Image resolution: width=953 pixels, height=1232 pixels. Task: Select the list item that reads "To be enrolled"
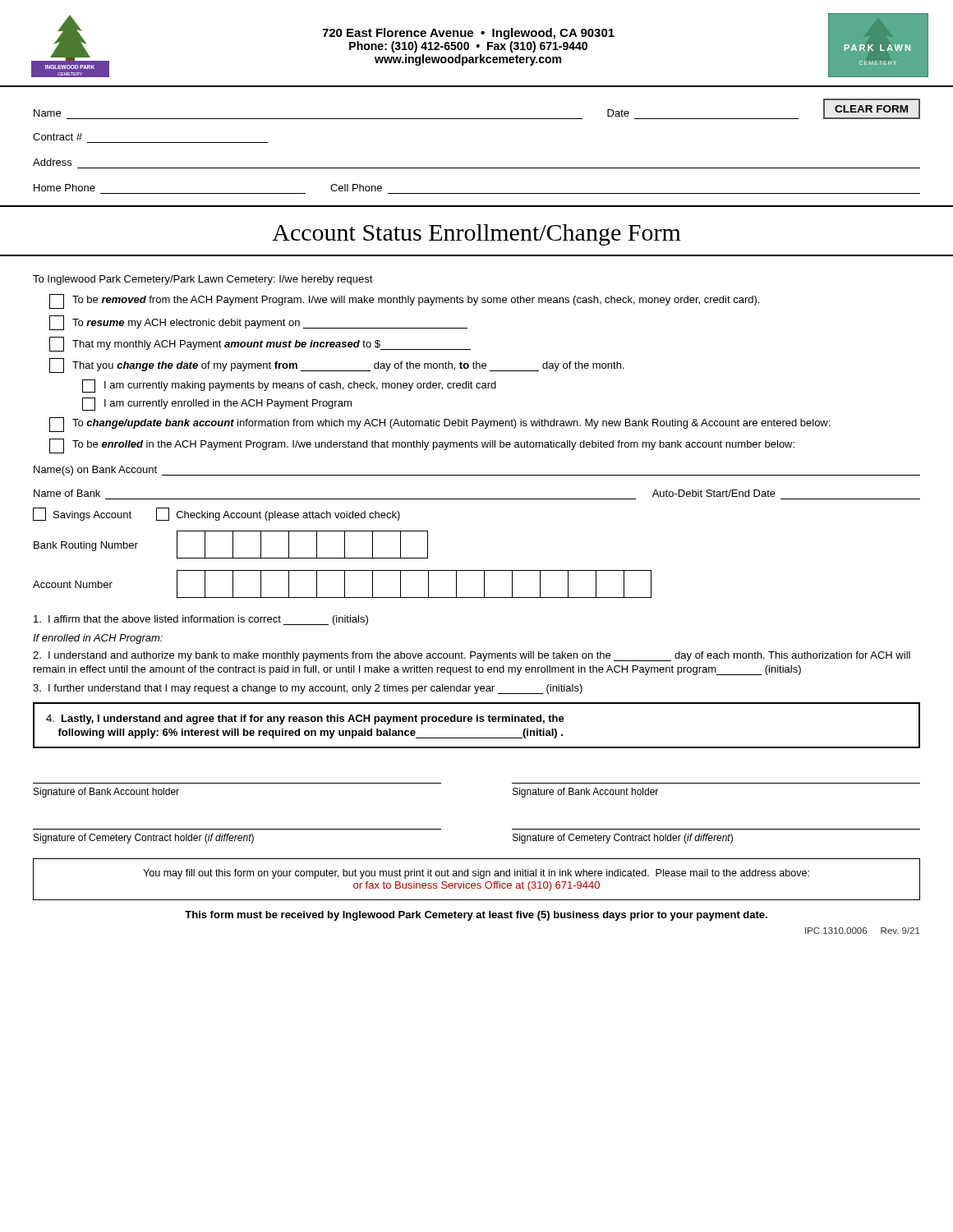pyautogui.click(x=422, y=446)
